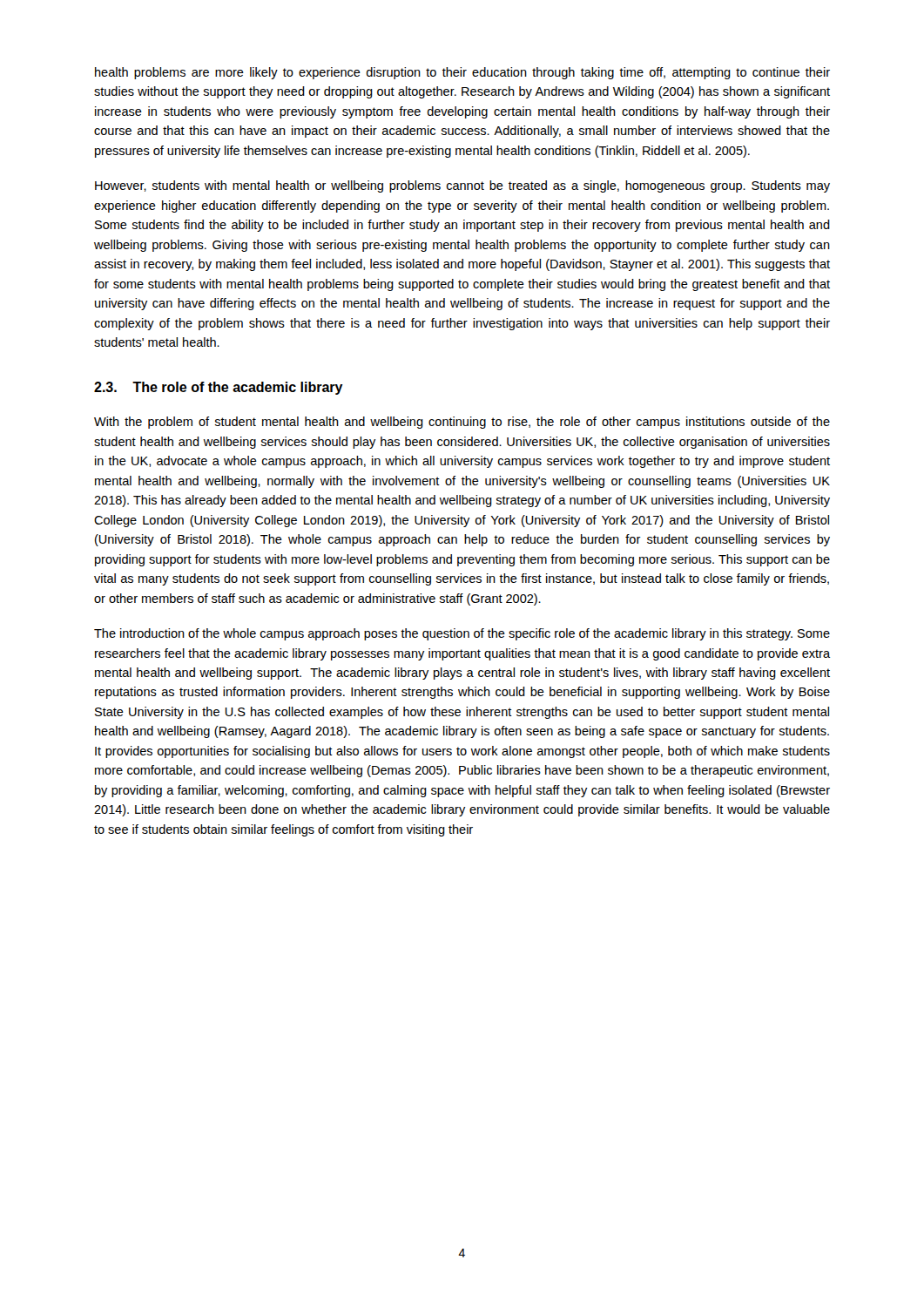
Task: Point to the passage starting "With the problem of student mental health"
Action: [x=462, y=510]
